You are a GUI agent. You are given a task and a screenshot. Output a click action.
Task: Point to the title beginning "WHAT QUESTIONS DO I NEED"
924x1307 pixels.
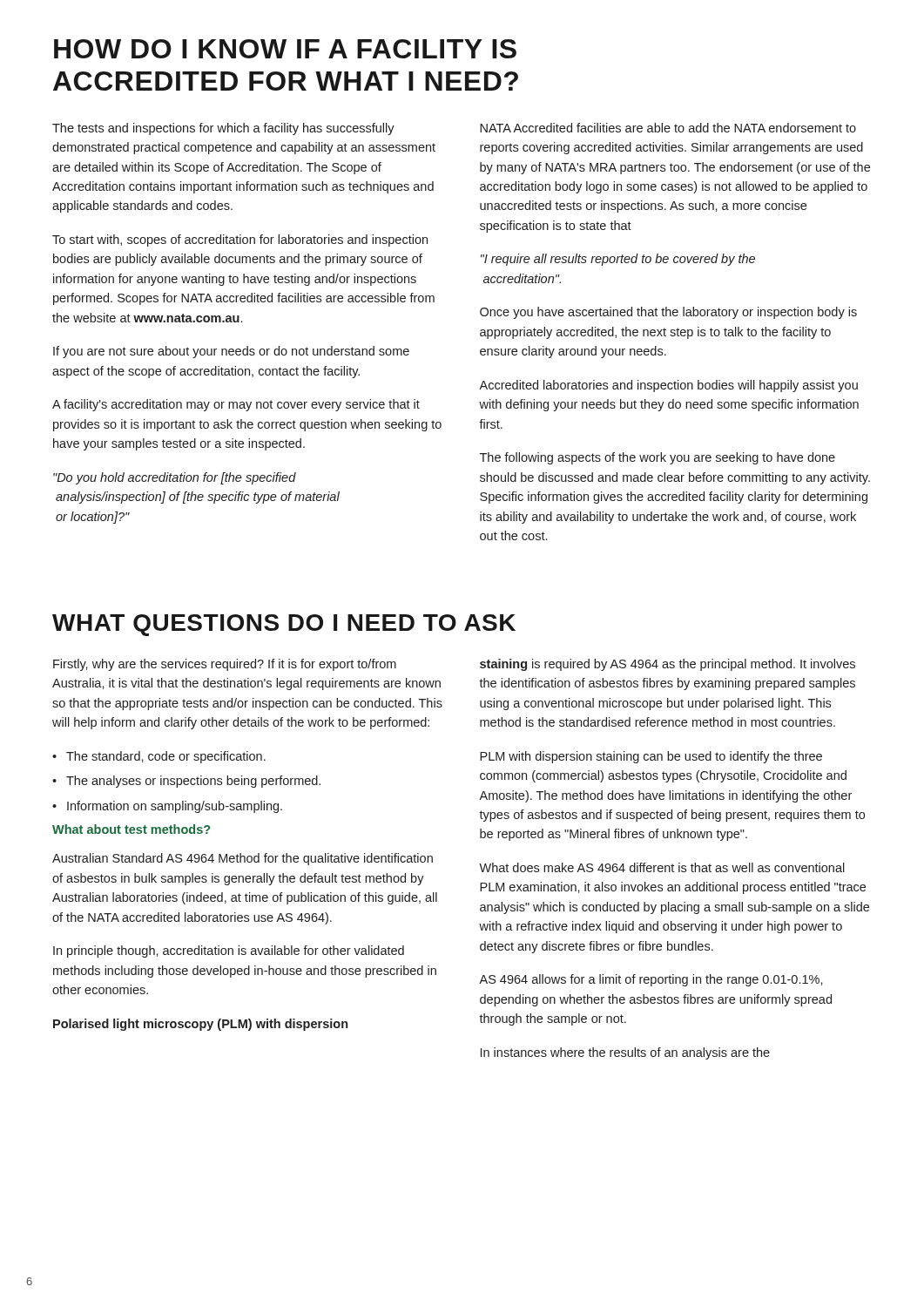click(x=462, y=623)
